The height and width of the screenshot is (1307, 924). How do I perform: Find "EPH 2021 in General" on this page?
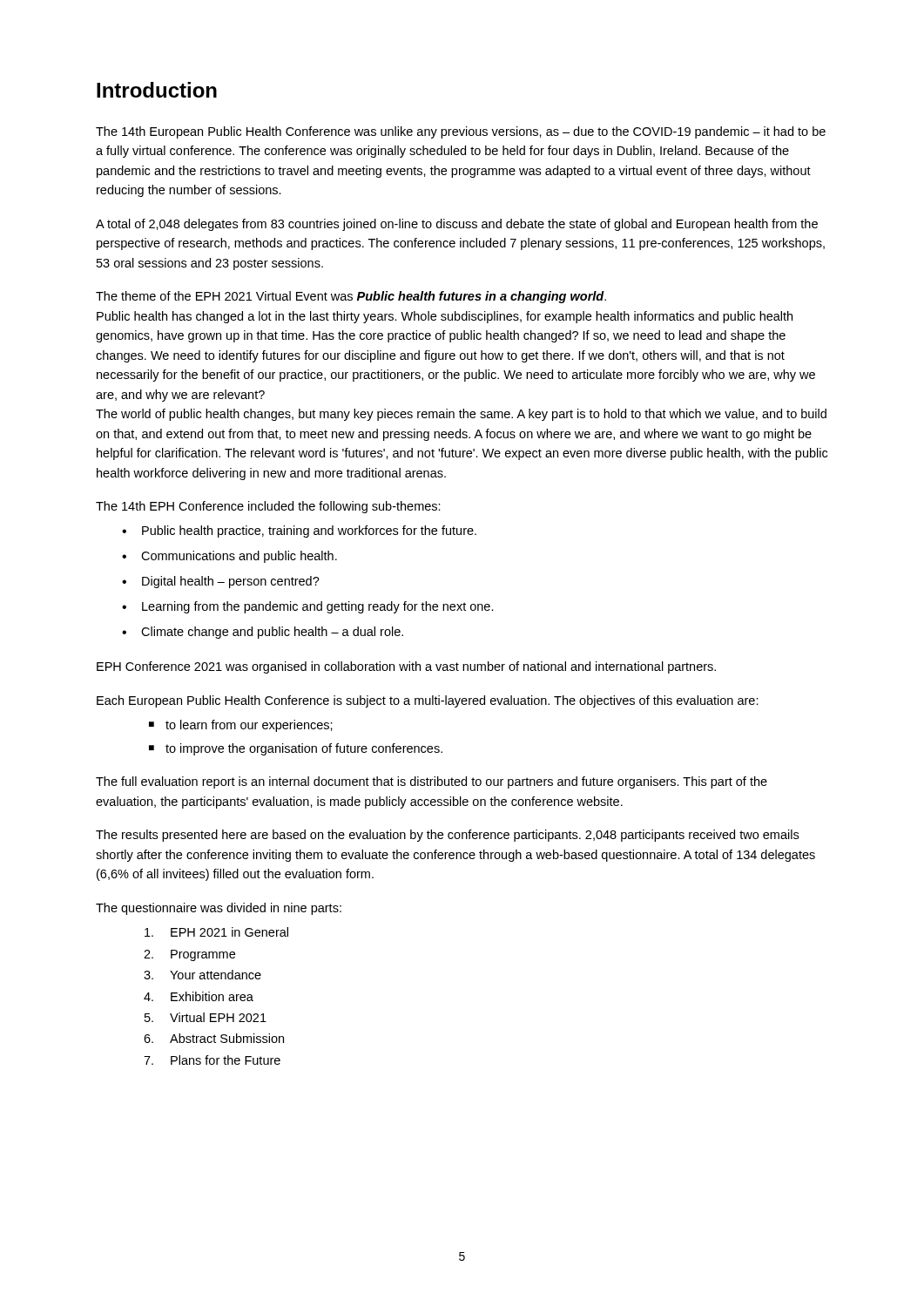click(x=216, y=932)
